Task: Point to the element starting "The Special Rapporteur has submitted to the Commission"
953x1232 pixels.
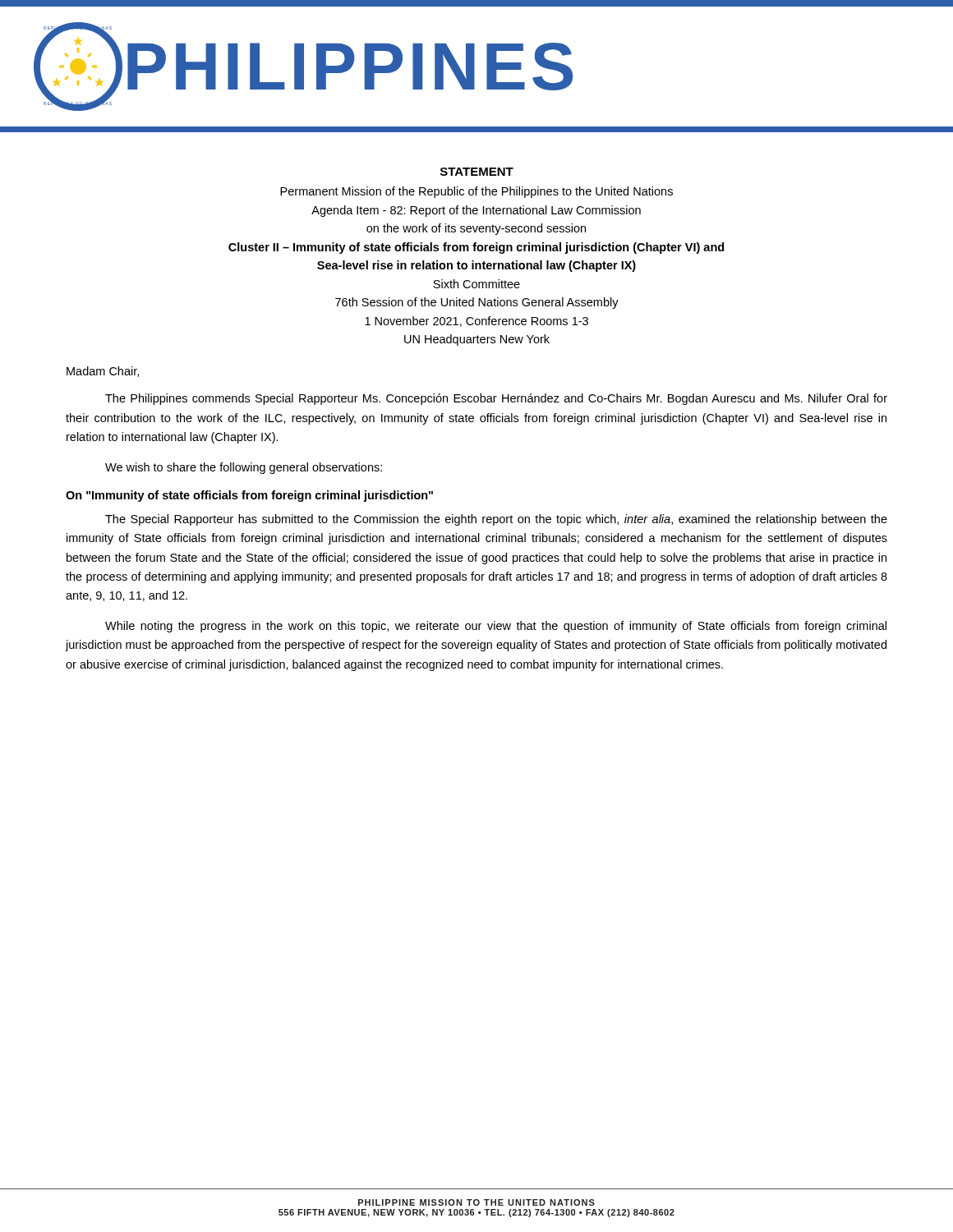Action: (476, 557)
